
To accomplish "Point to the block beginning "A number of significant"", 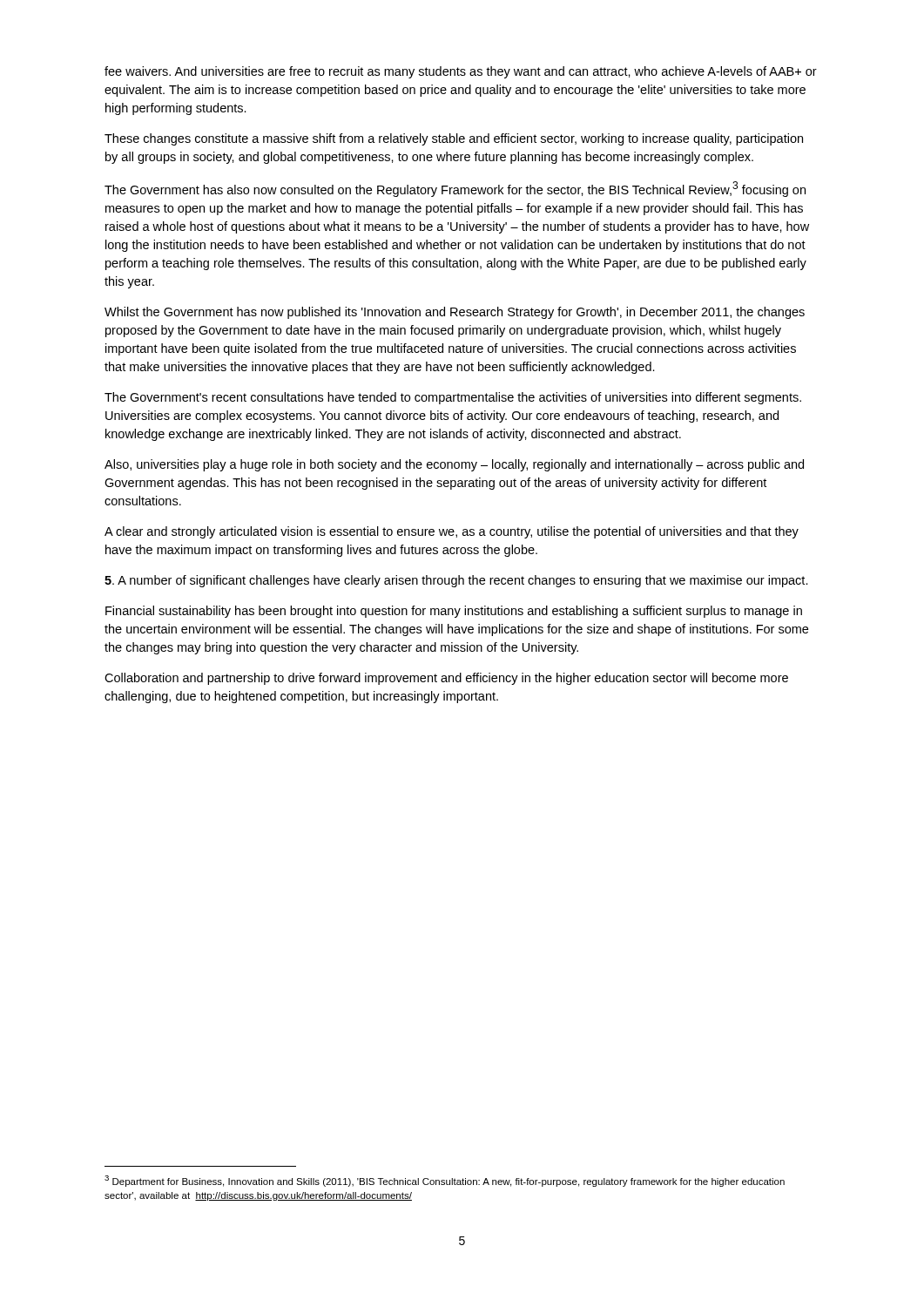I will point(457,581).
